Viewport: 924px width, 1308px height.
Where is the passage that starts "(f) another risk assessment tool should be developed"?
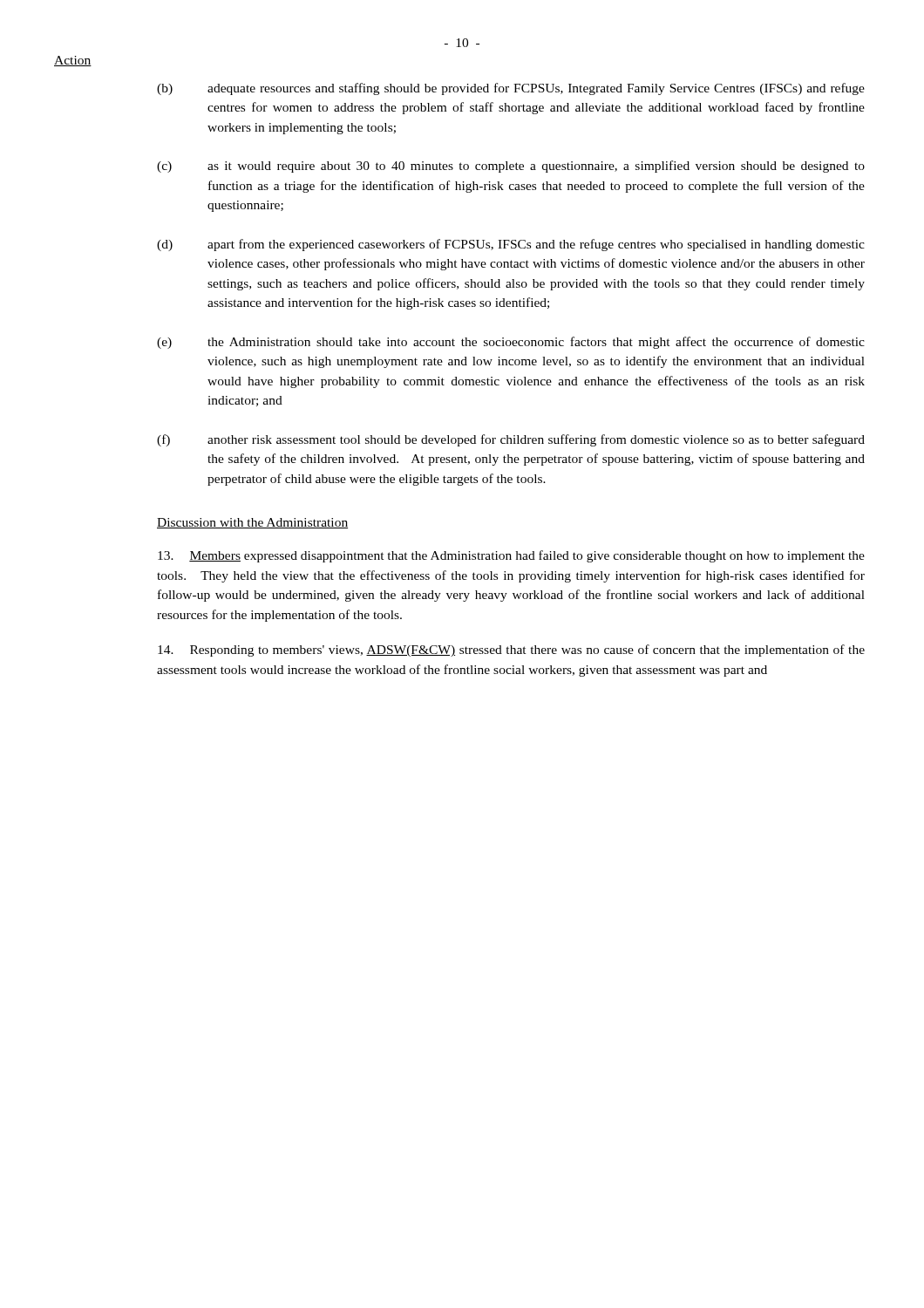511,459
